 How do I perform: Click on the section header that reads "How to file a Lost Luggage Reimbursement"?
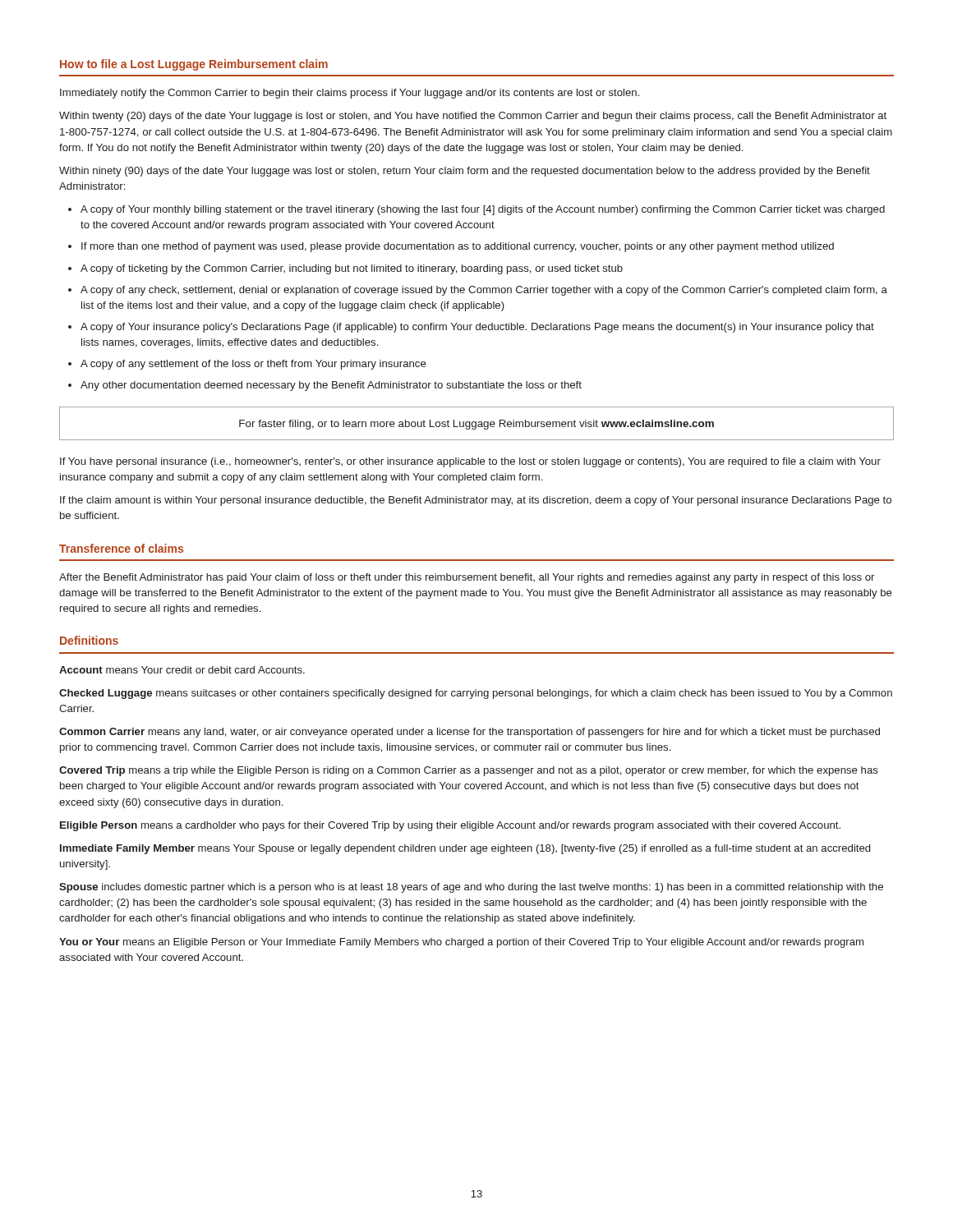click(476, 66)
